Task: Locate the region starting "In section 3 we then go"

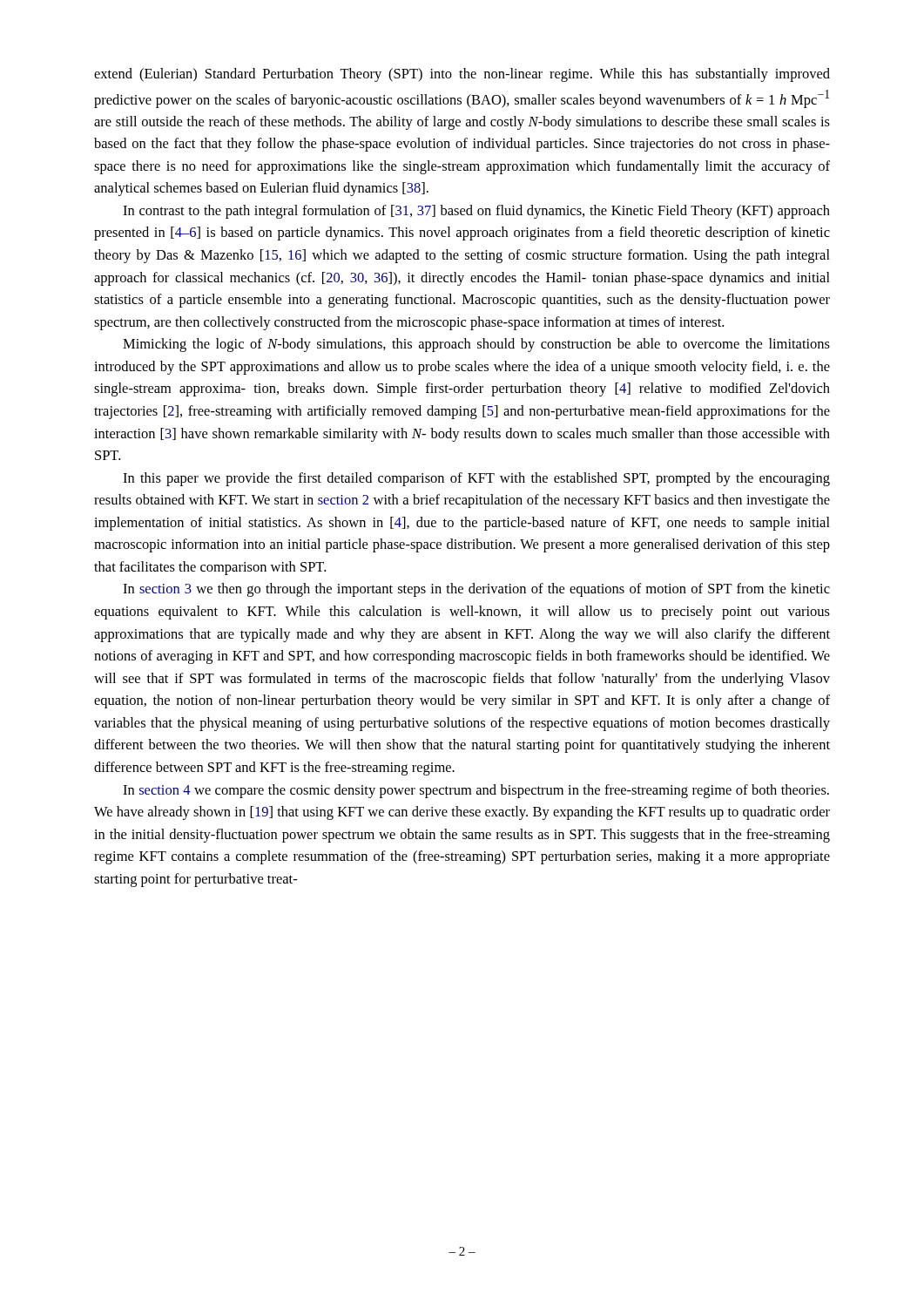Action: click(462, 678)
